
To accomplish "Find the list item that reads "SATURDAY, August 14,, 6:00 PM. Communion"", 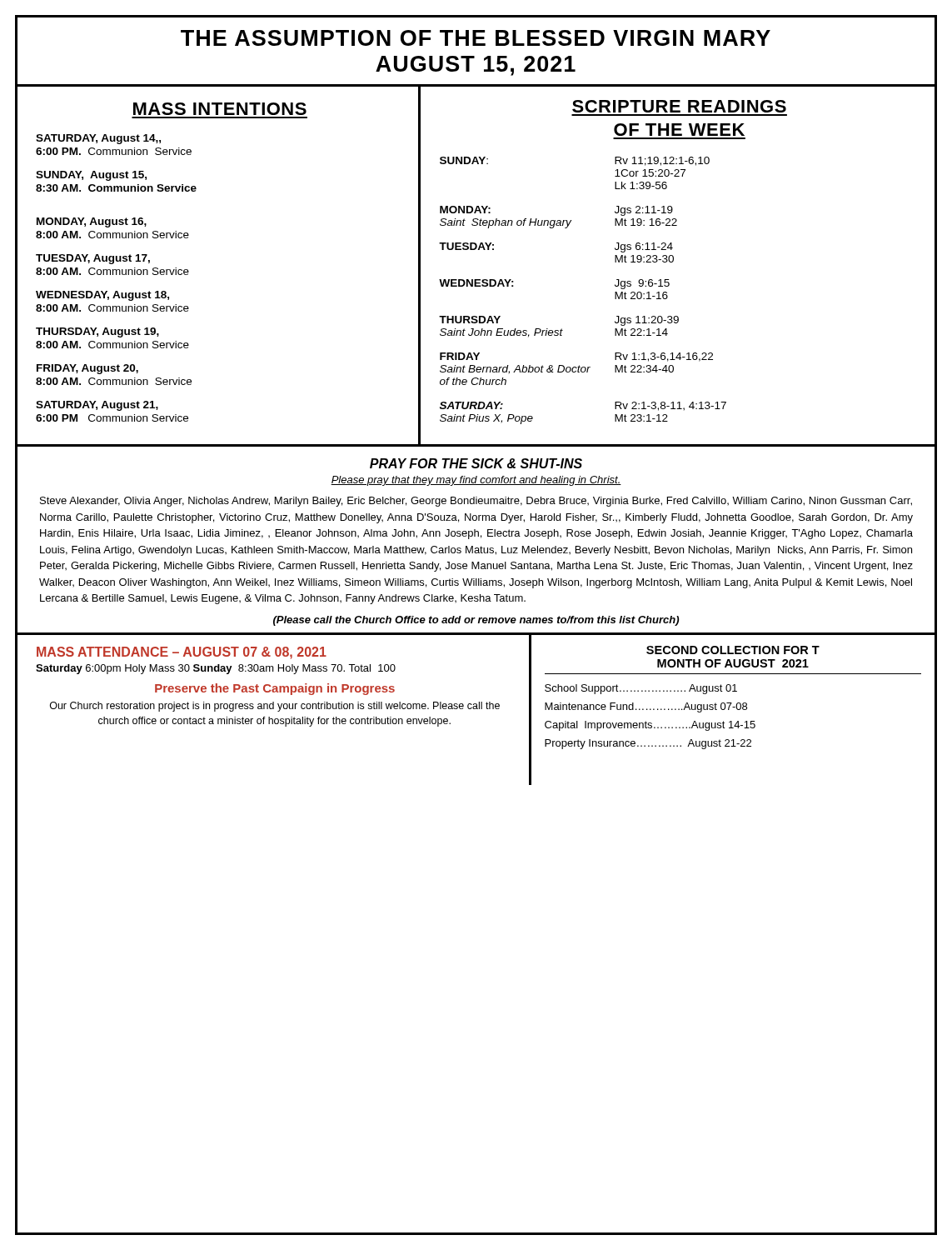I will [x=98, y=139].
